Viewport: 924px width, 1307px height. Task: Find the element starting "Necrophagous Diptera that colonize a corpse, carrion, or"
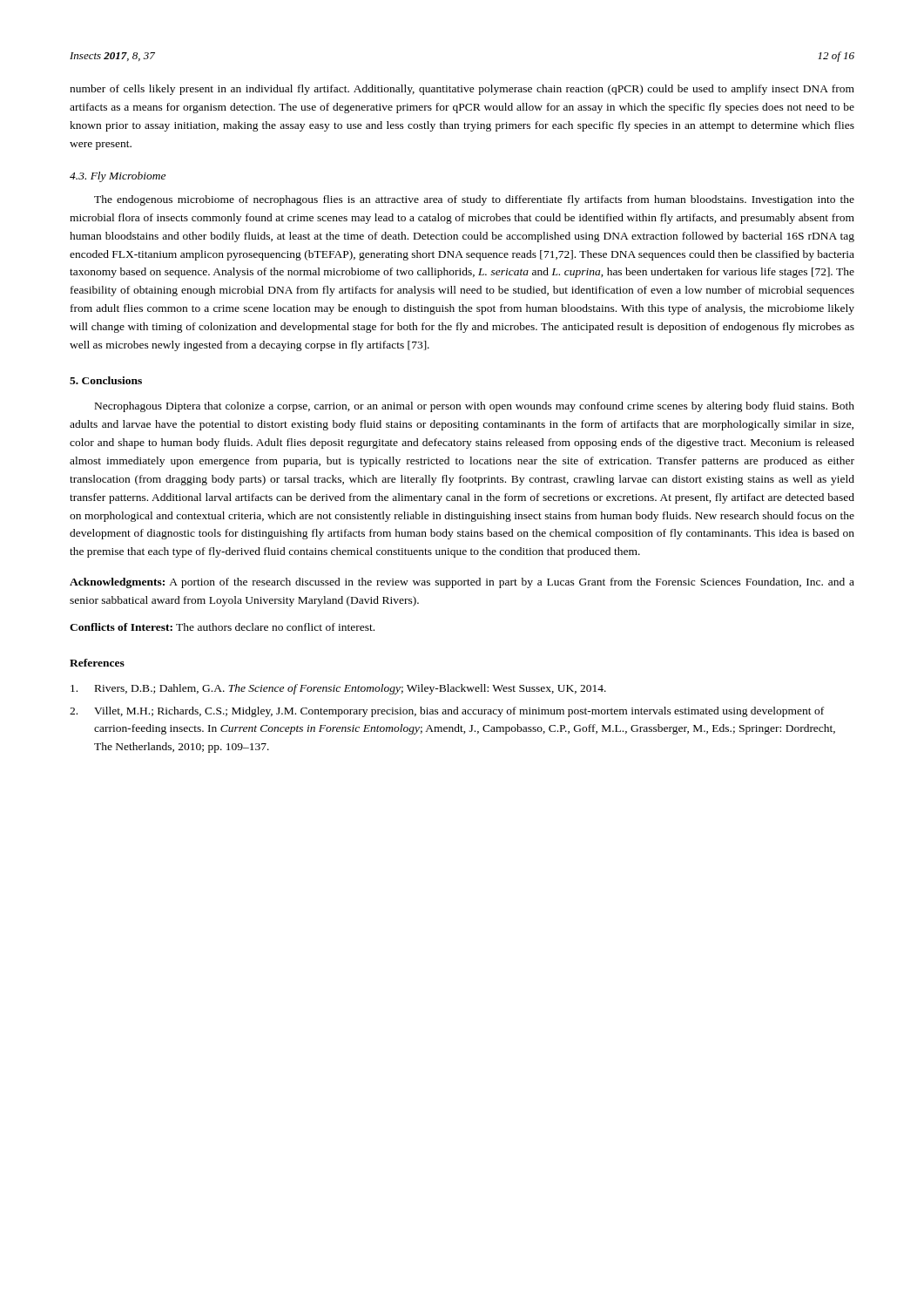point(462,479)
